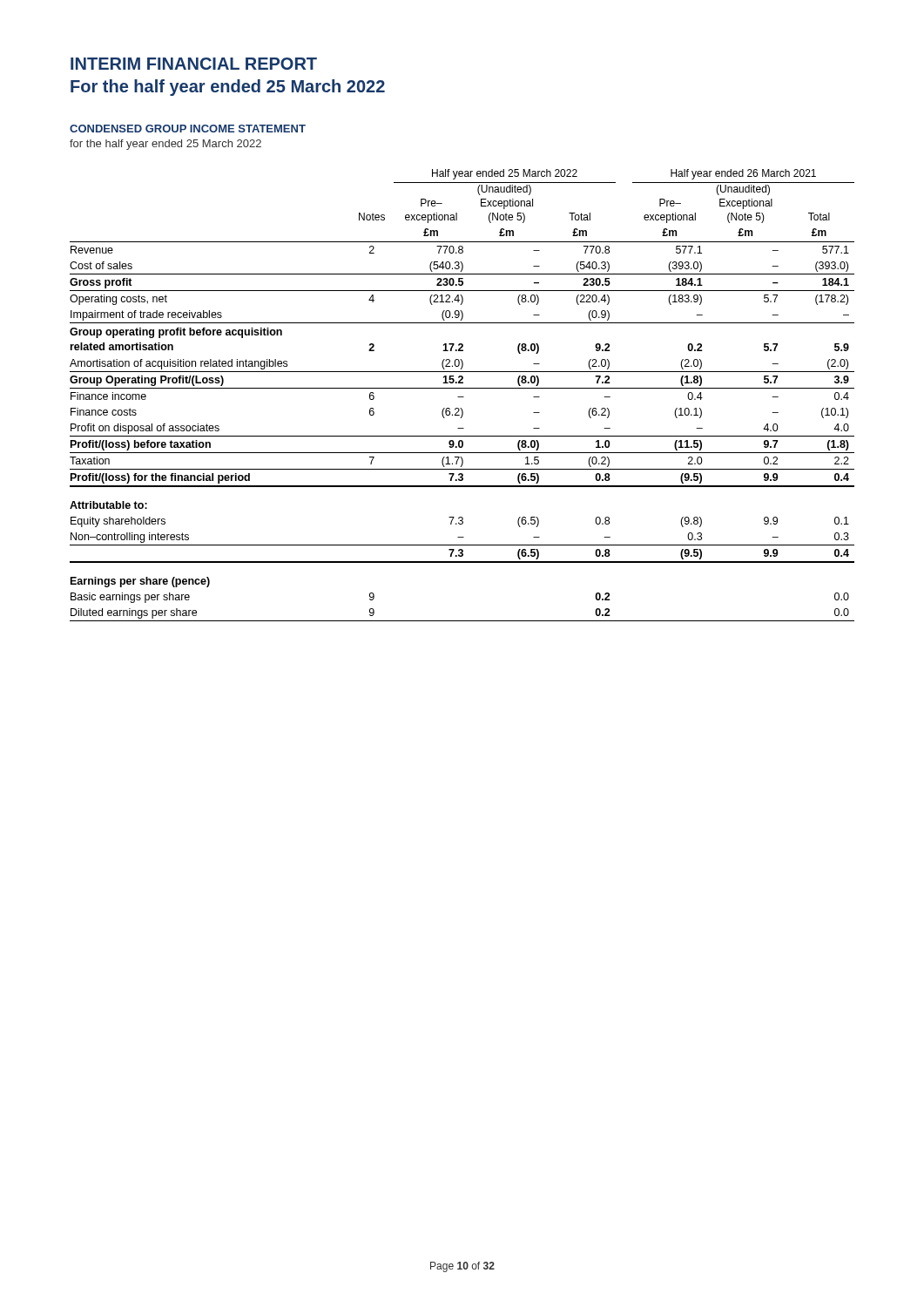The width and height of the screenshot is (924, 1307).
Task: Click on the text block containing "for the half"
Action: pos(166,143)
